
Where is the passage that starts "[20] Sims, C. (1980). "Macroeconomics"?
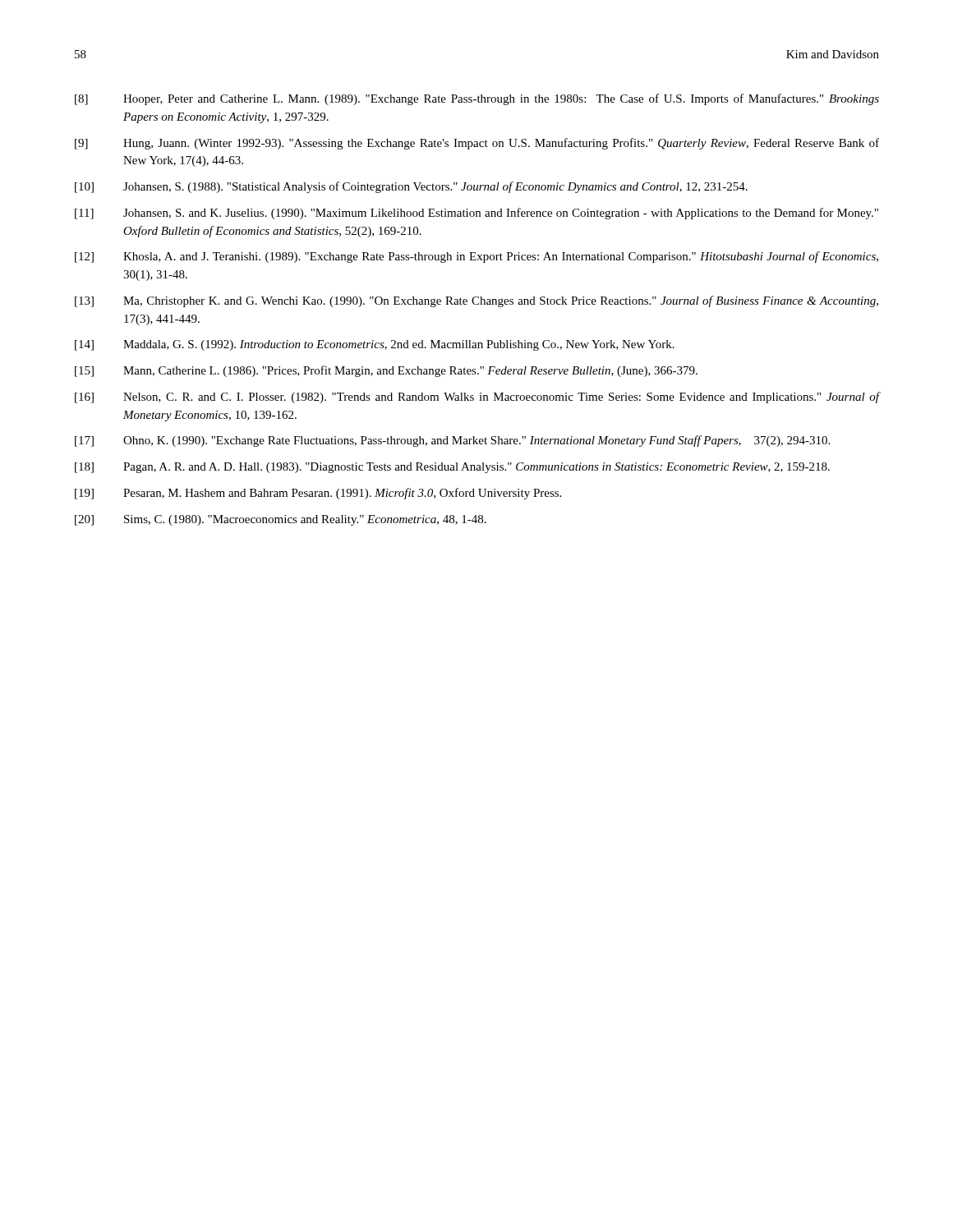[x=476, y=519]
